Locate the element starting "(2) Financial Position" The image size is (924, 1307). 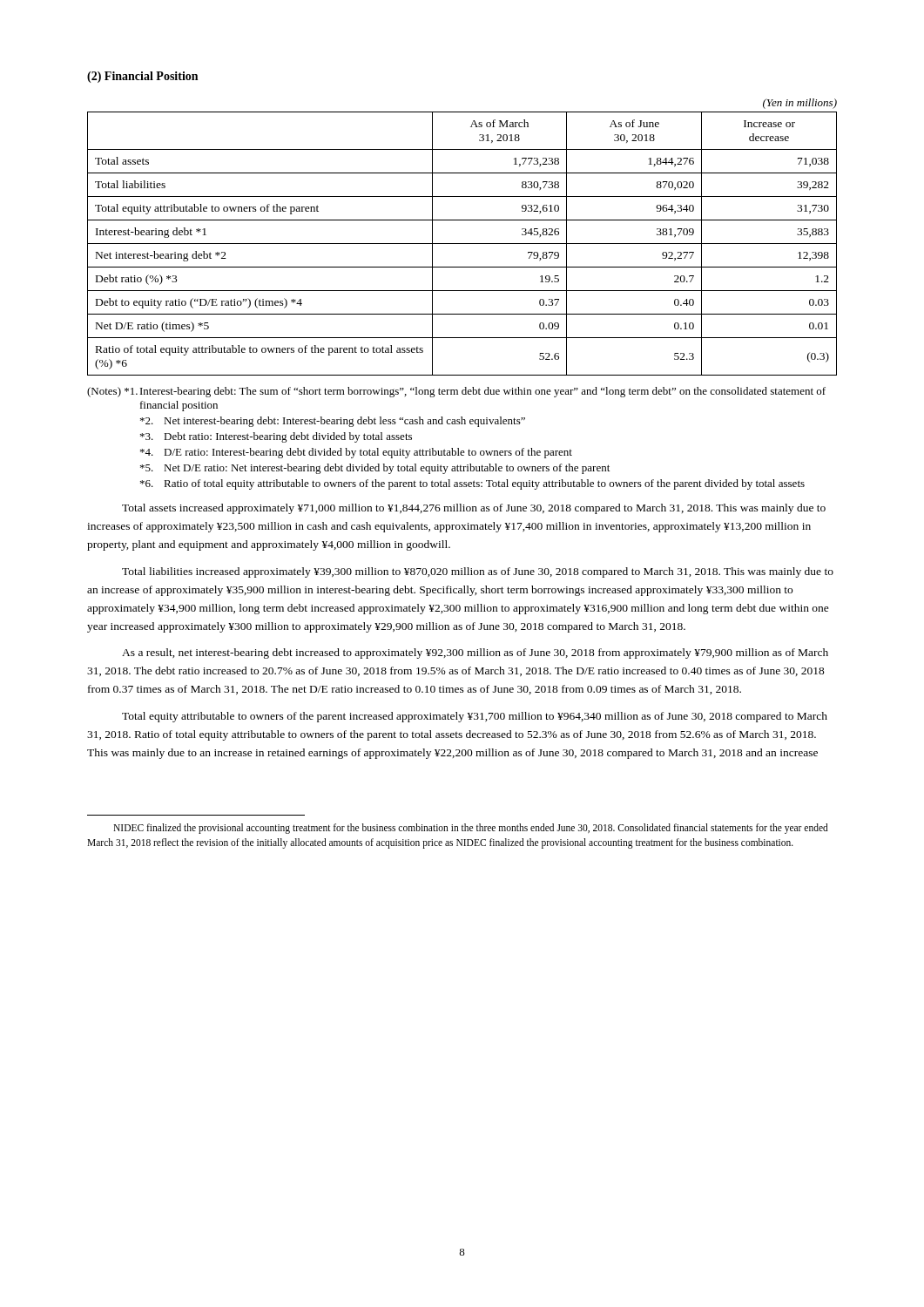tap(143, 76)
